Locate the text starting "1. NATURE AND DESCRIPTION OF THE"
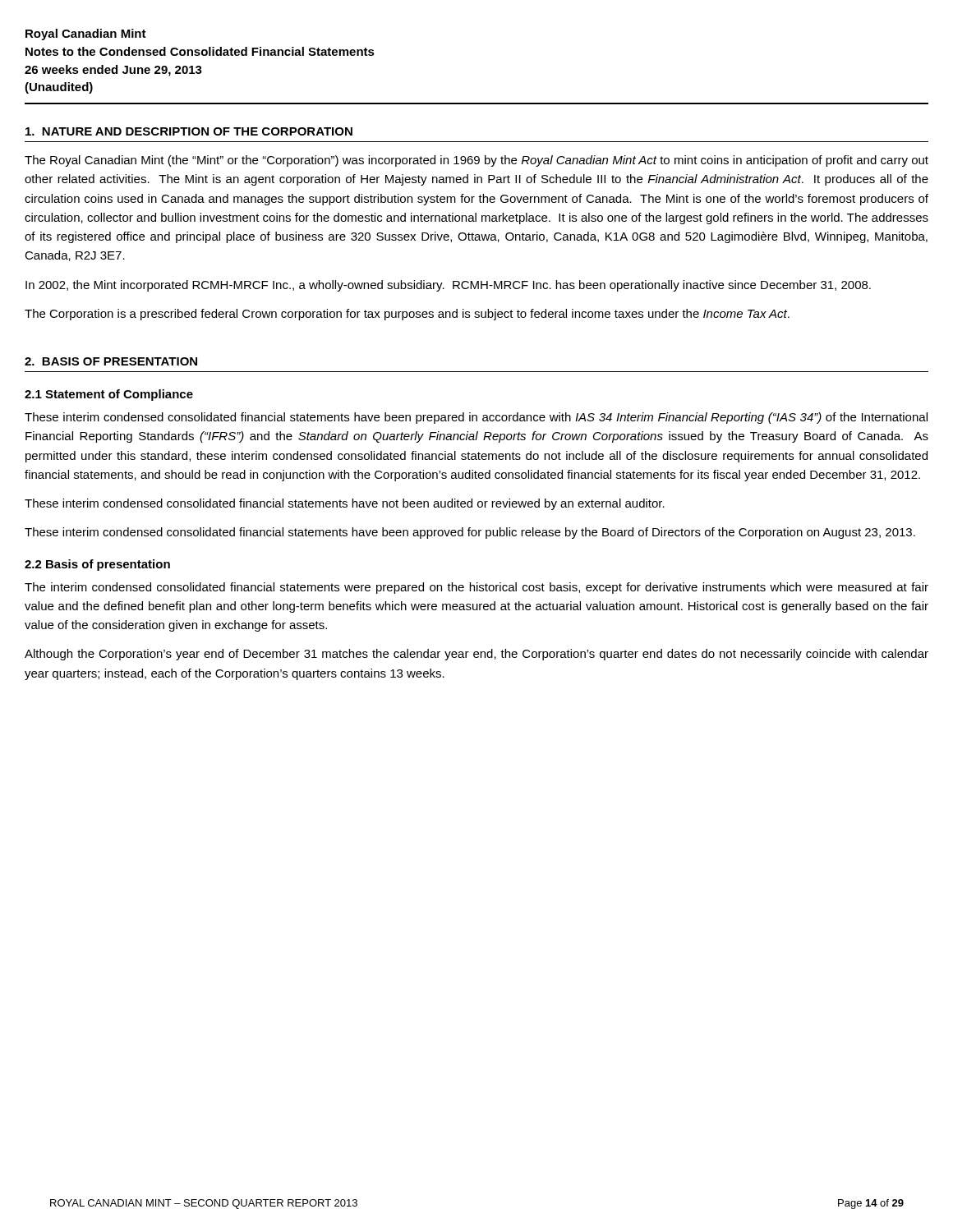 (x=189, y=131)
